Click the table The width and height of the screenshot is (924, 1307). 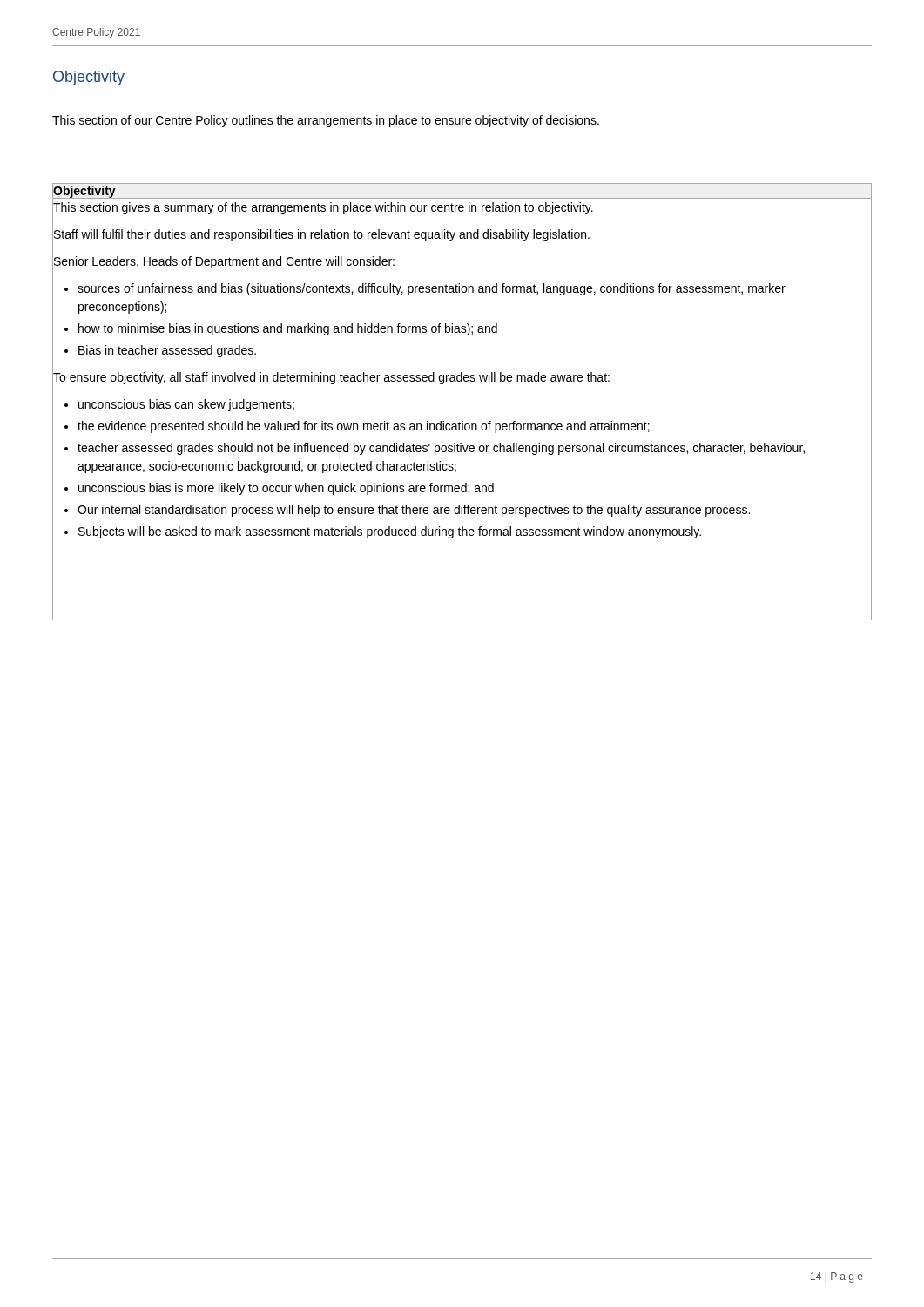coord(462,402)
